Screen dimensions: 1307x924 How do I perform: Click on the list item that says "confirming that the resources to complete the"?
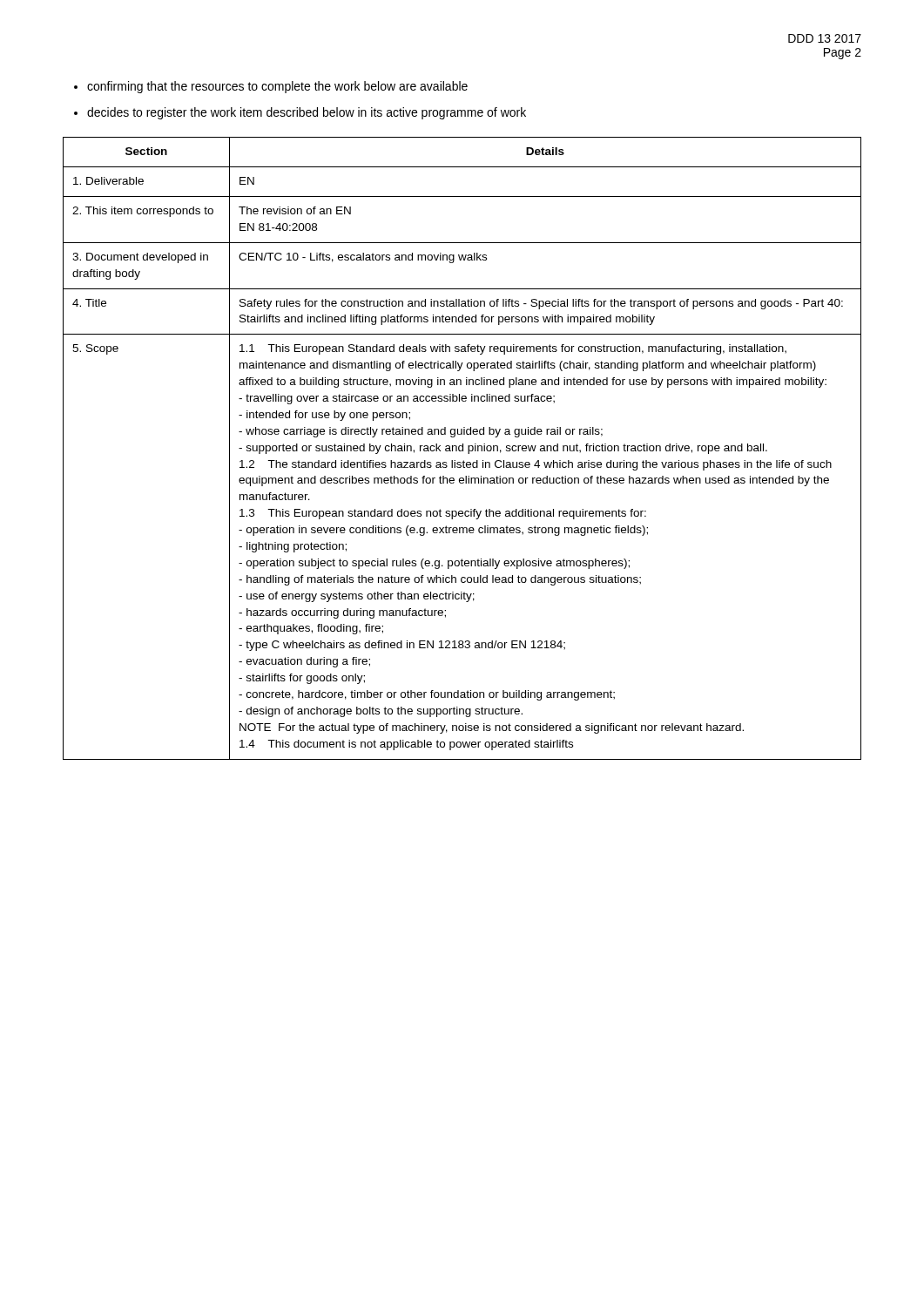(x=278, y=86)
